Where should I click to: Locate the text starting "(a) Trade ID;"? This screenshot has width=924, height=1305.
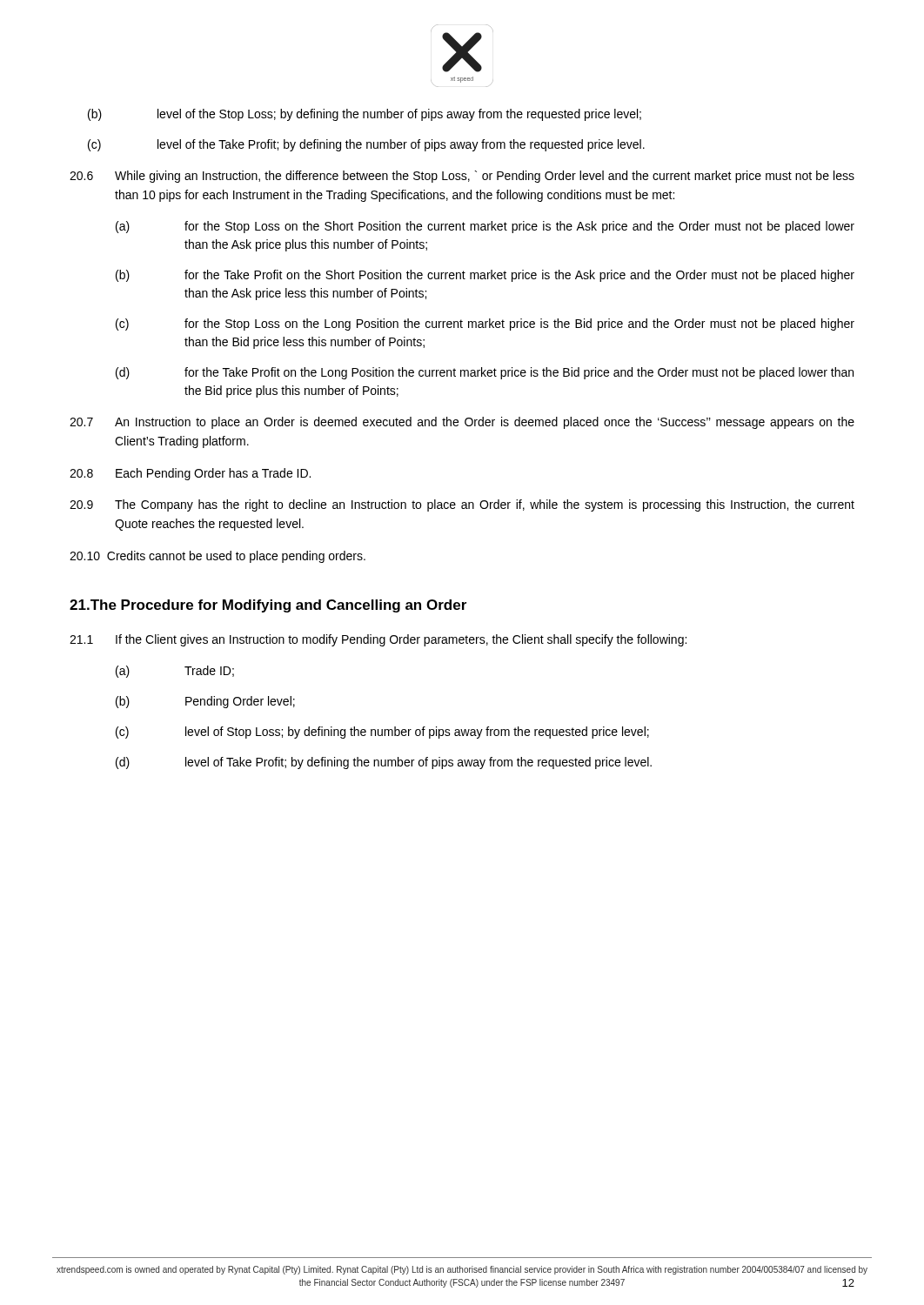(x=122, y=671)
